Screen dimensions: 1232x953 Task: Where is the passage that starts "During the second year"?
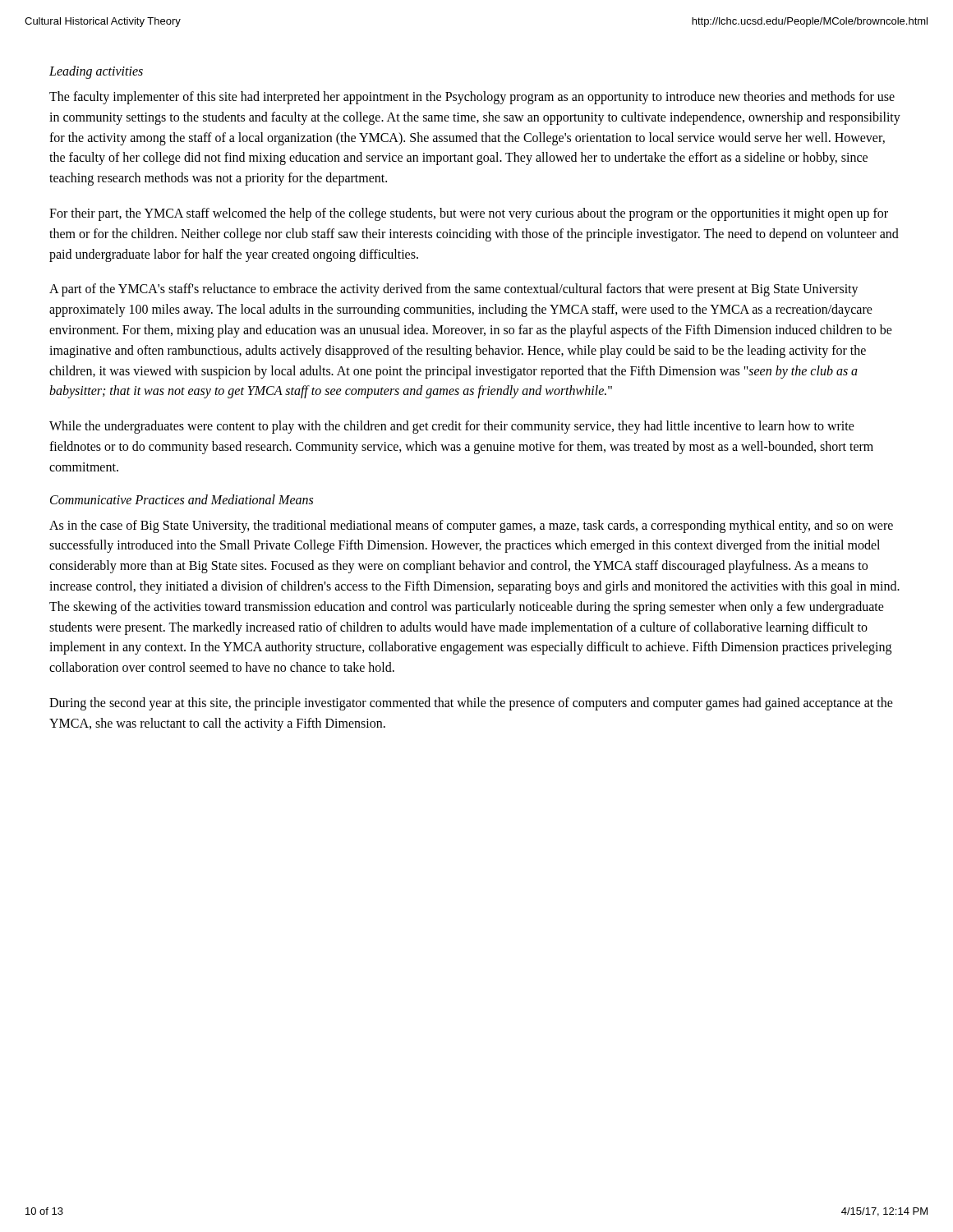click(x=471, y=713)
